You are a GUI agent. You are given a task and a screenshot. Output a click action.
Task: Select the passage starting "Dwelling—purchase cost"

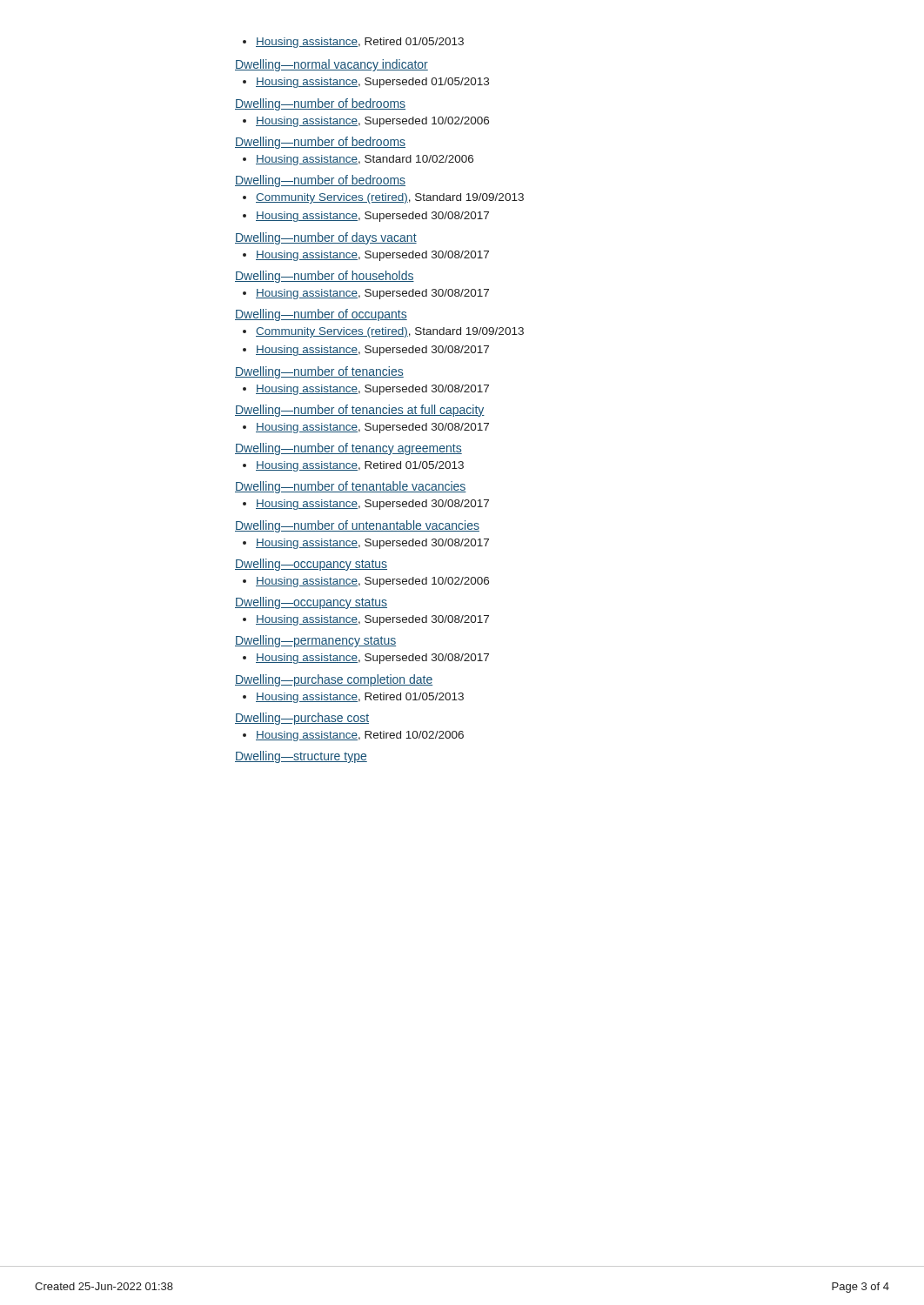pyautogui.click(x=302, y=718)
